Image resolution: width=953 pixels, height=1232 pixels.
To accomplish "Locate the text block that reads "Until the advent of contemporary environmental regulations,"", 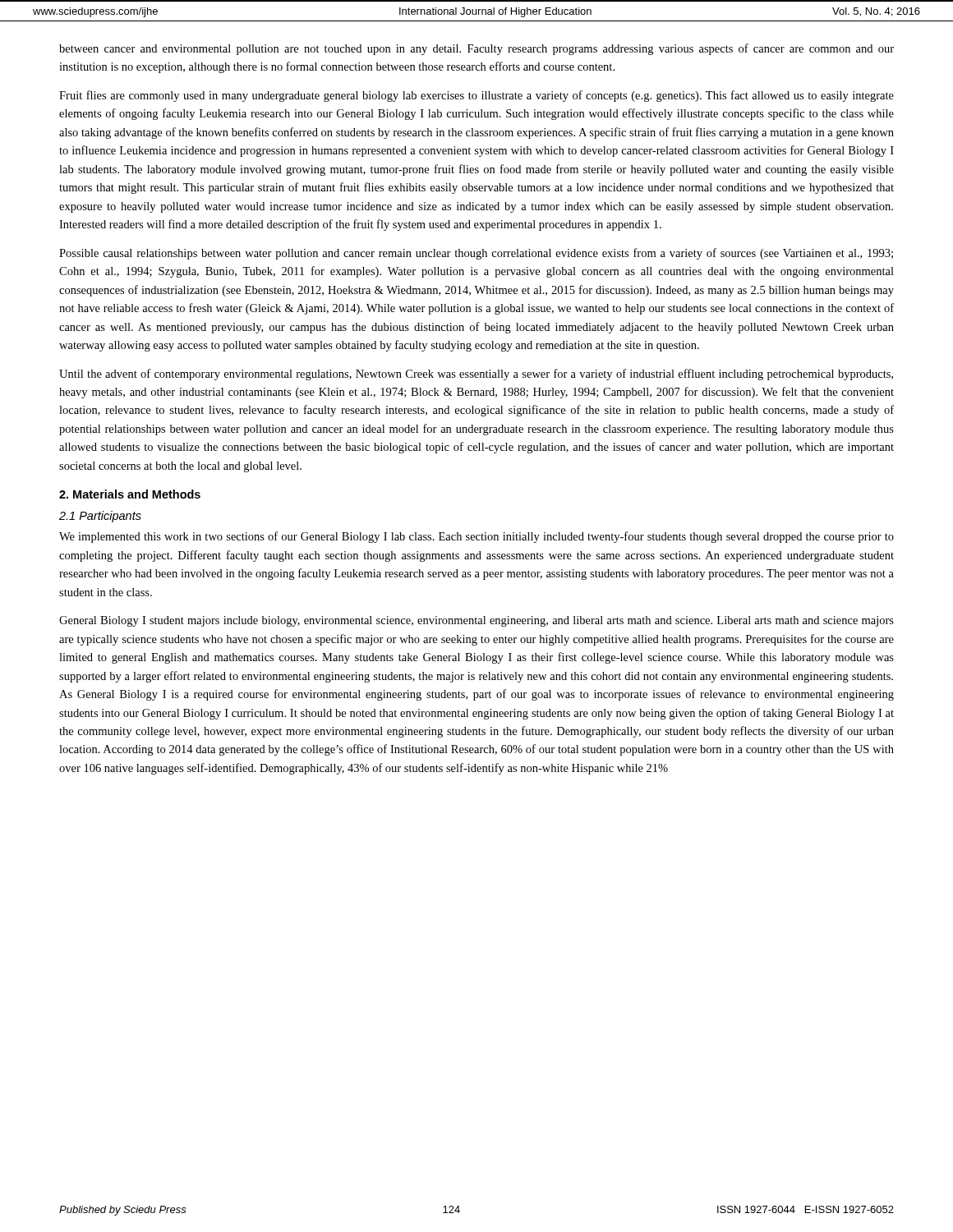I will pyautogui.click(x=476, y=419).
